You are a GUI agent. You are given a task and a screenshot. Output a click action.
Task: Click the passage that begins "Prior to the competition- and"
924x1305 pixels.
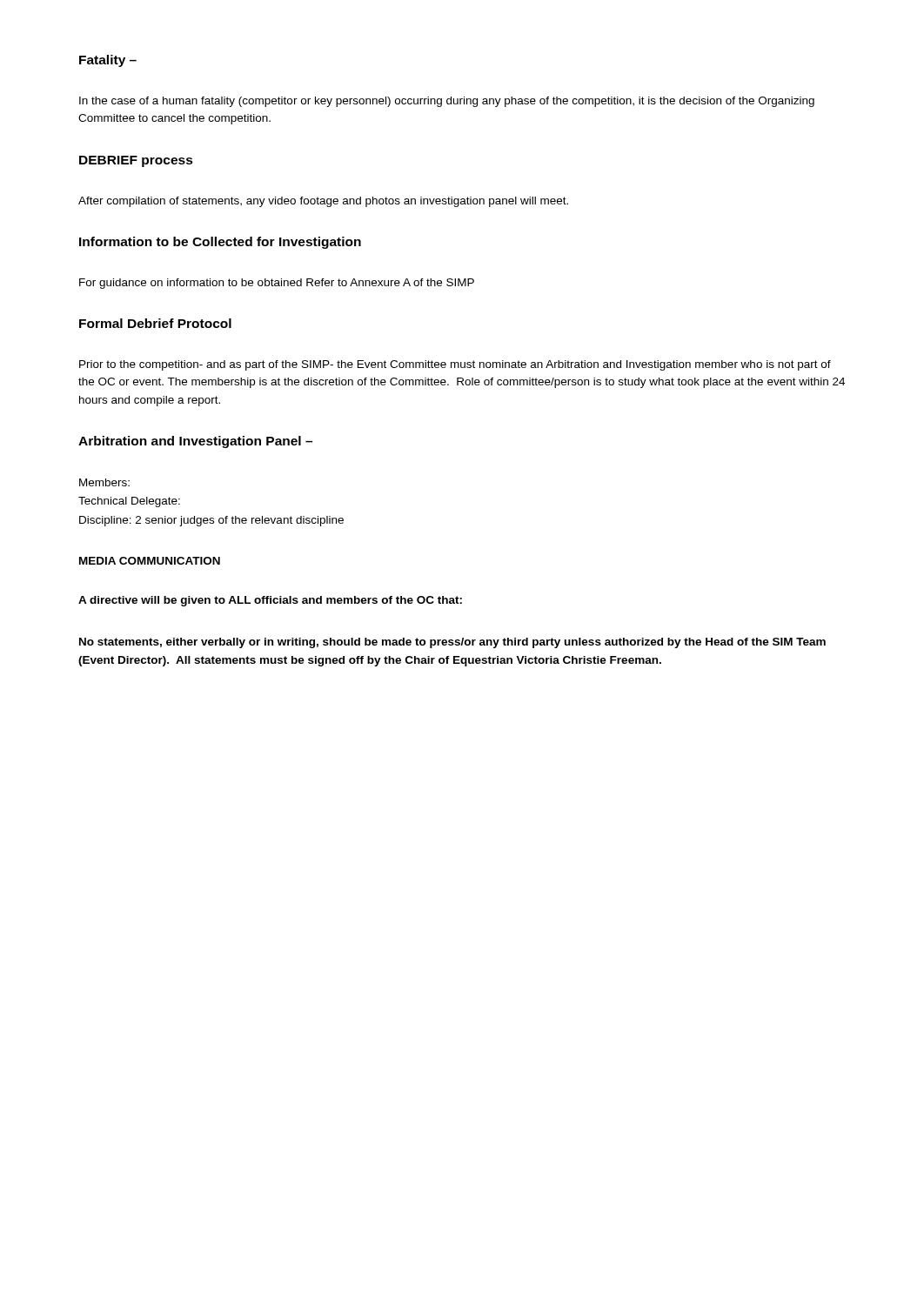tap(462, 382)
